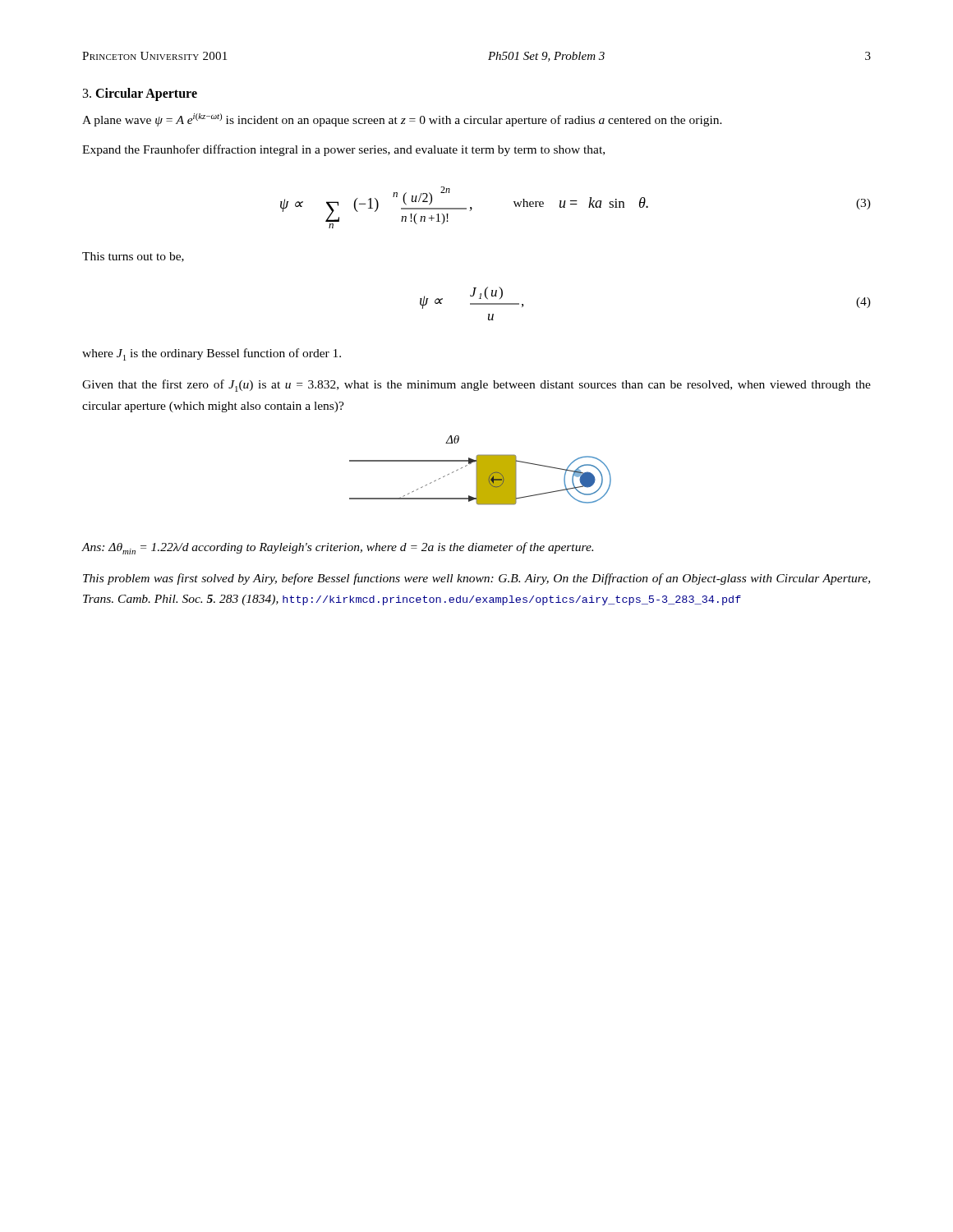
Task: Locate the text "3. Circular Aperture"
Action: click(140, 93)
